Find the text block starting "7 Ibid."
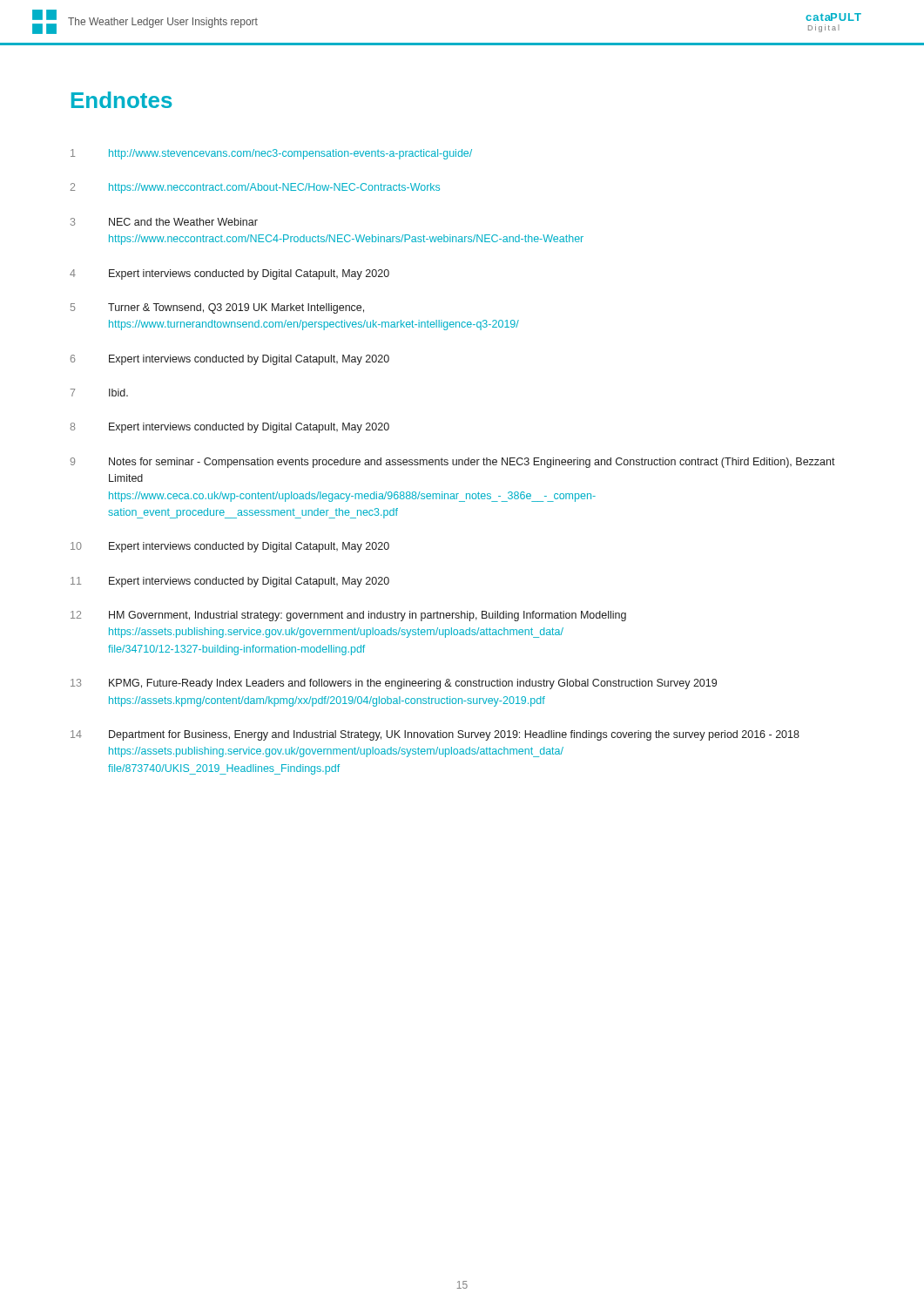Screen dimensions: 1307x924 (73, 393)
